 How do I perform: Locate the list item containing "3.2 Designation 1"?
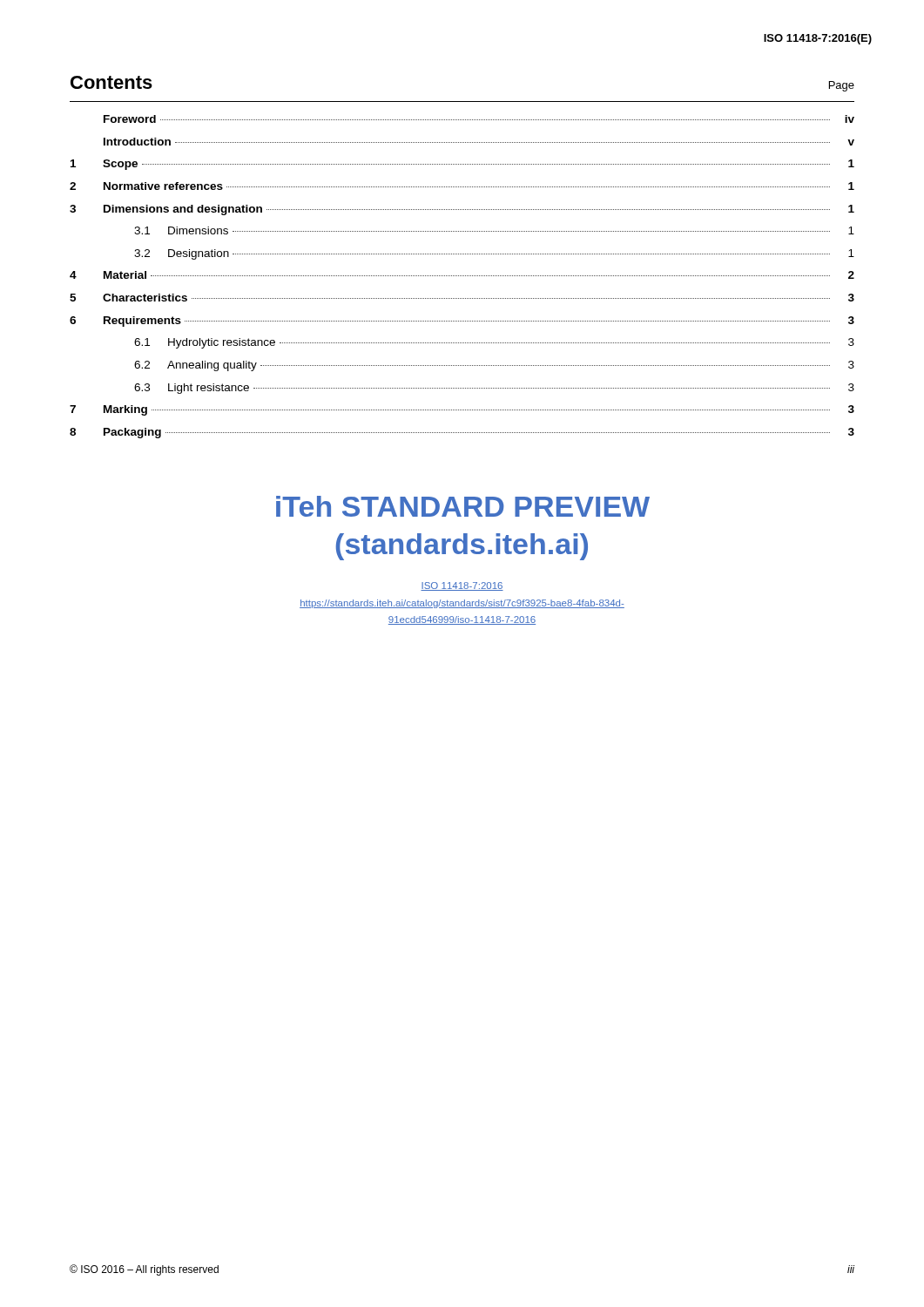[494, 253]
